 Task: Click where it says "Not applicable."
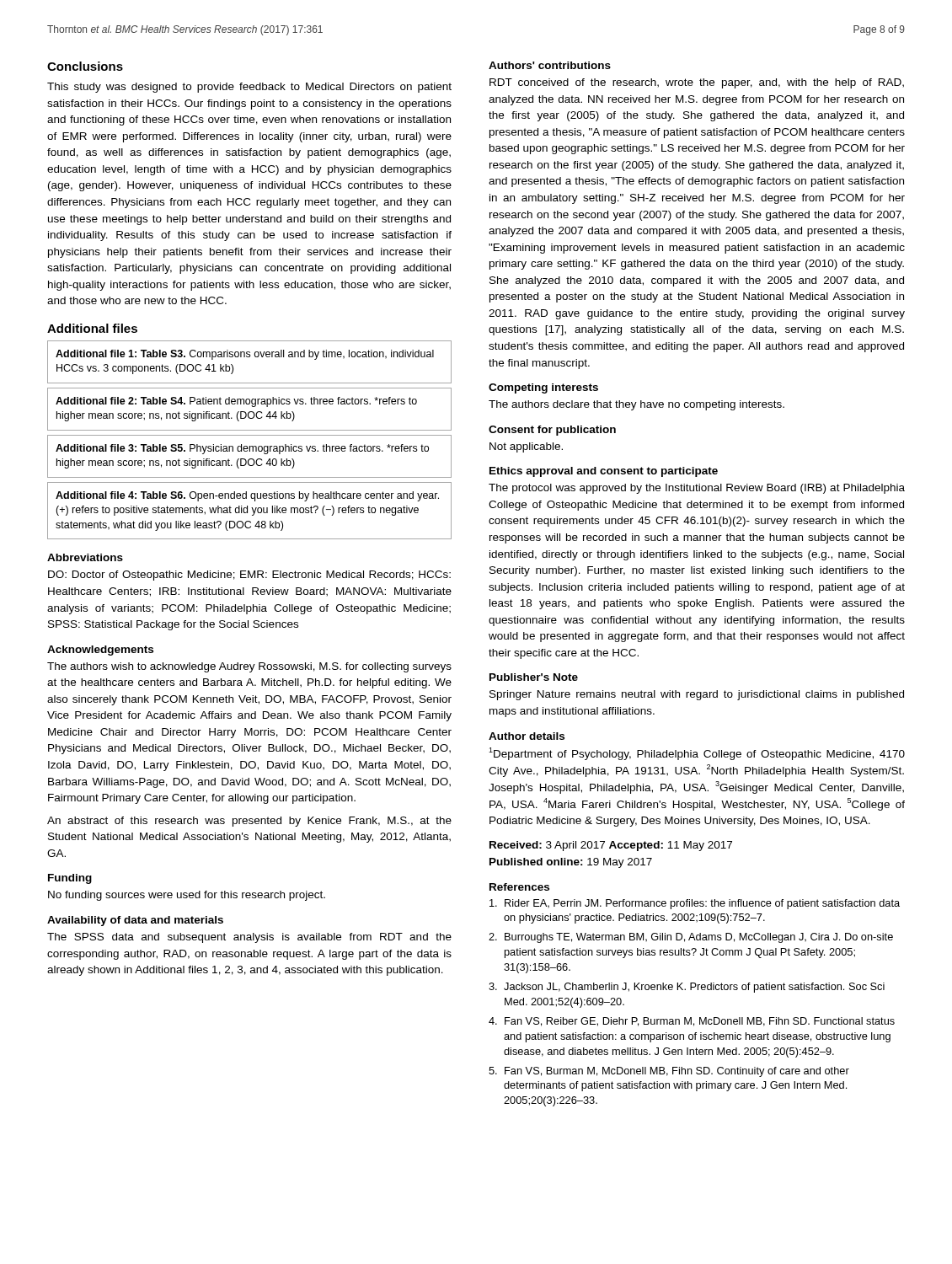pos(526,447)
